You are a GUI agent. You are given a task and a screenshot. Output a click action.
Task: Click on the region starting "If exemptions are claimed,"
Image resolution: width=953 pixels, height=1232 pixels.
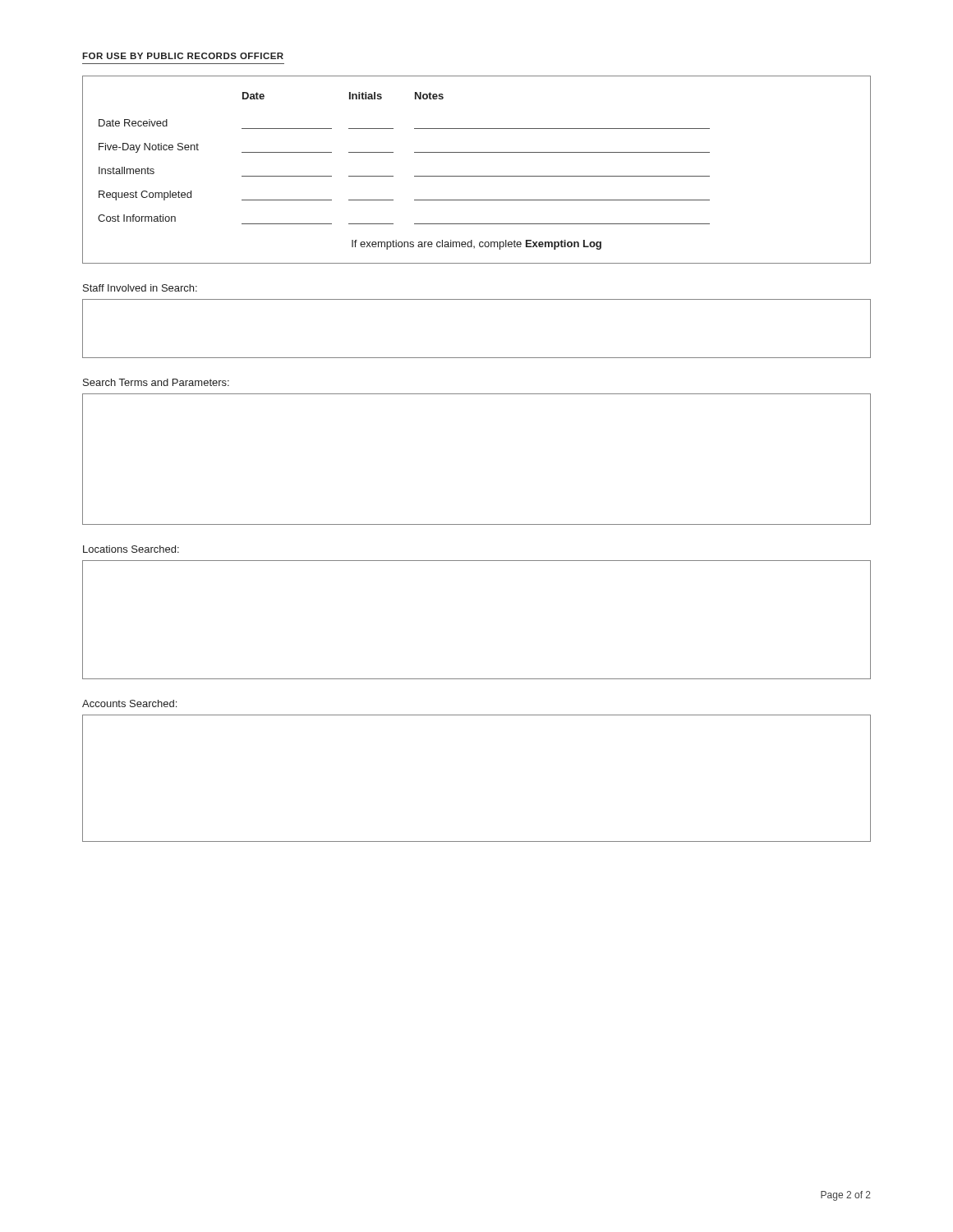click(x=476, y=244)
